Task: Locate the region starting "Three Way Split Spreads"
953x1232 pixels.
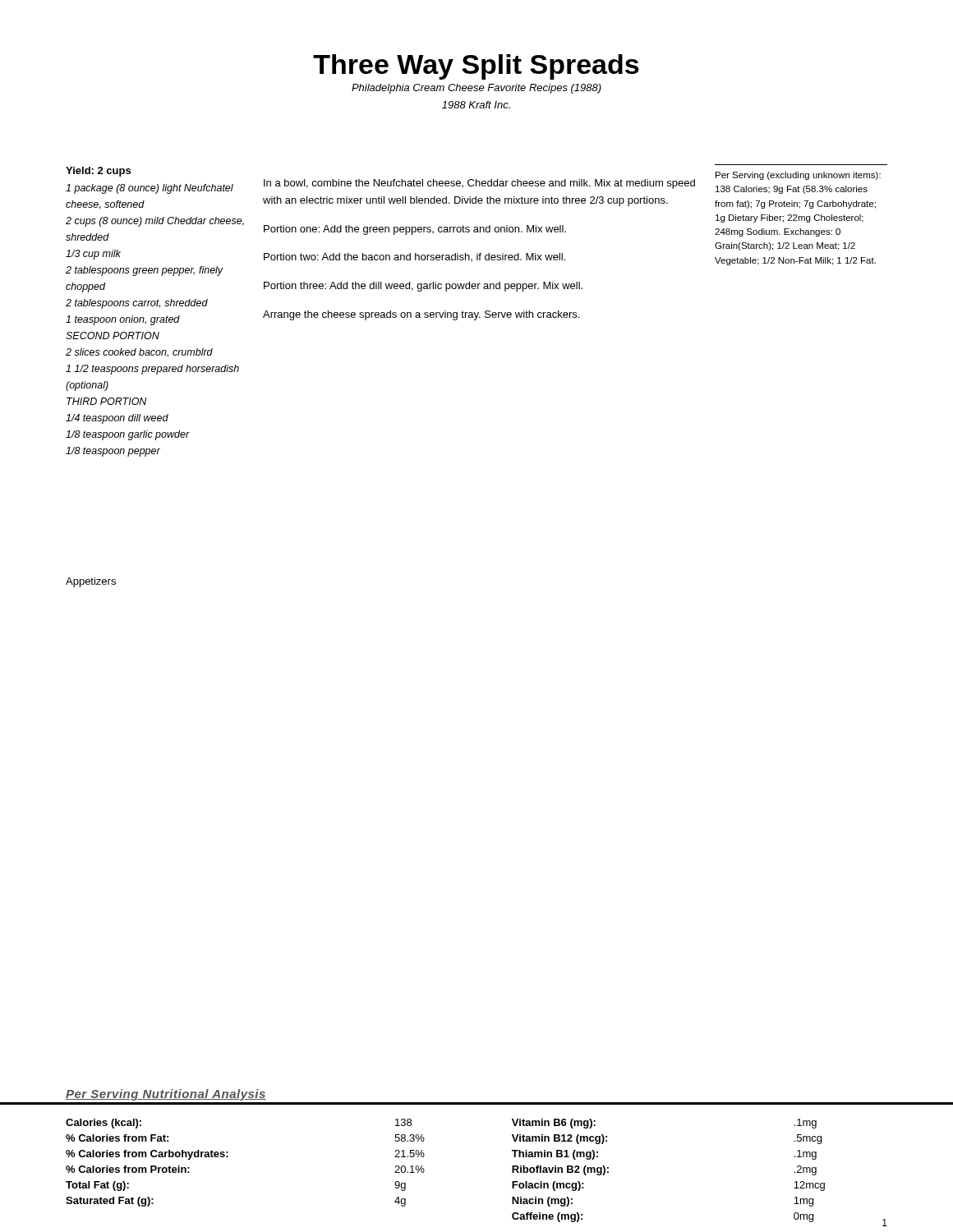Action: tap(476, 81)
